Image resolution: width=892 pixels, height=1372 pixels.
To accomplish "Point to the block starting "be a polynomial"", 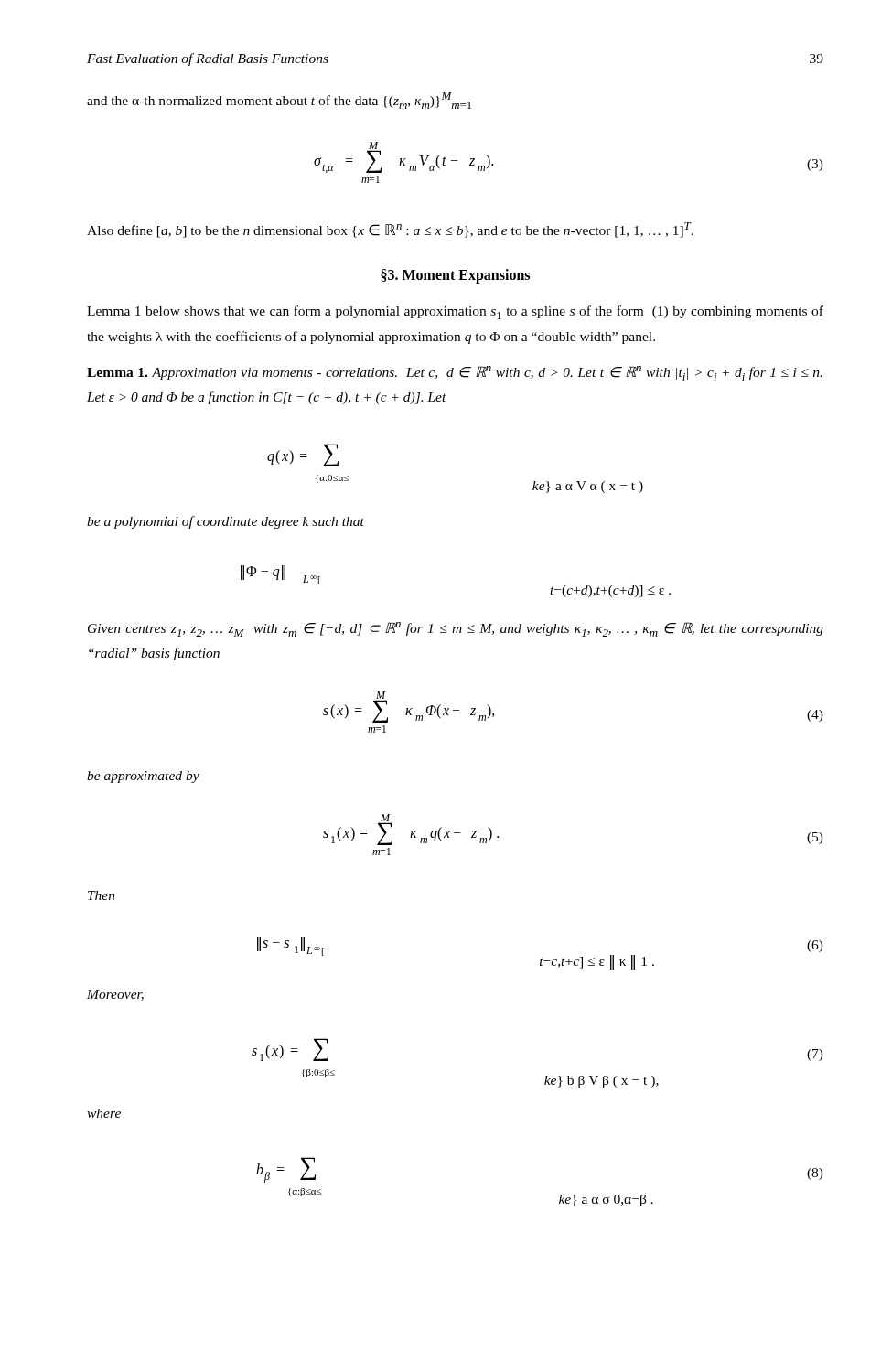I will pyautogui.click(x=225, y=521).
